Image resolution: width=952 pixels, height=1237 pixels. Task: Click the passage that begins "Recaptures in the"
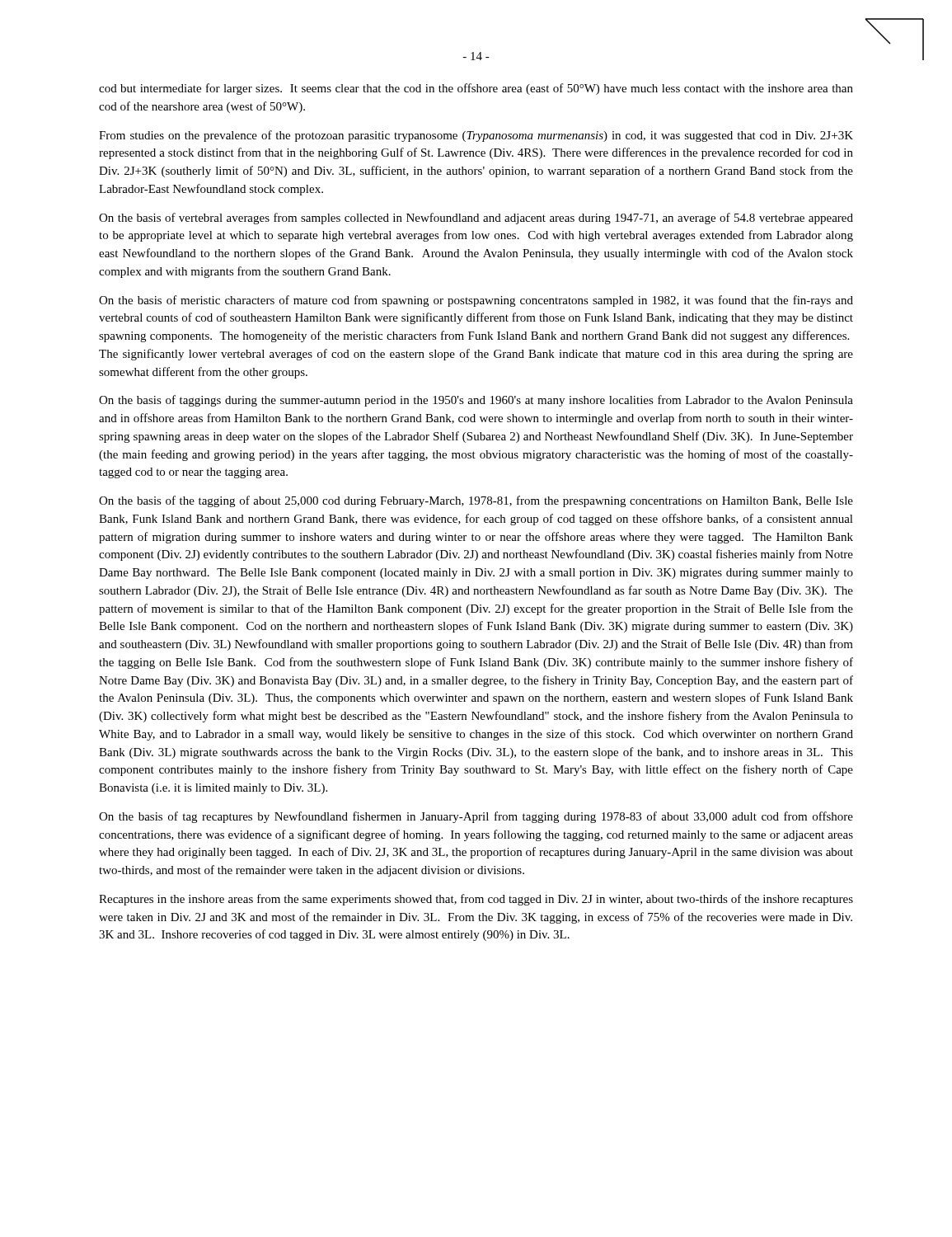476,917
